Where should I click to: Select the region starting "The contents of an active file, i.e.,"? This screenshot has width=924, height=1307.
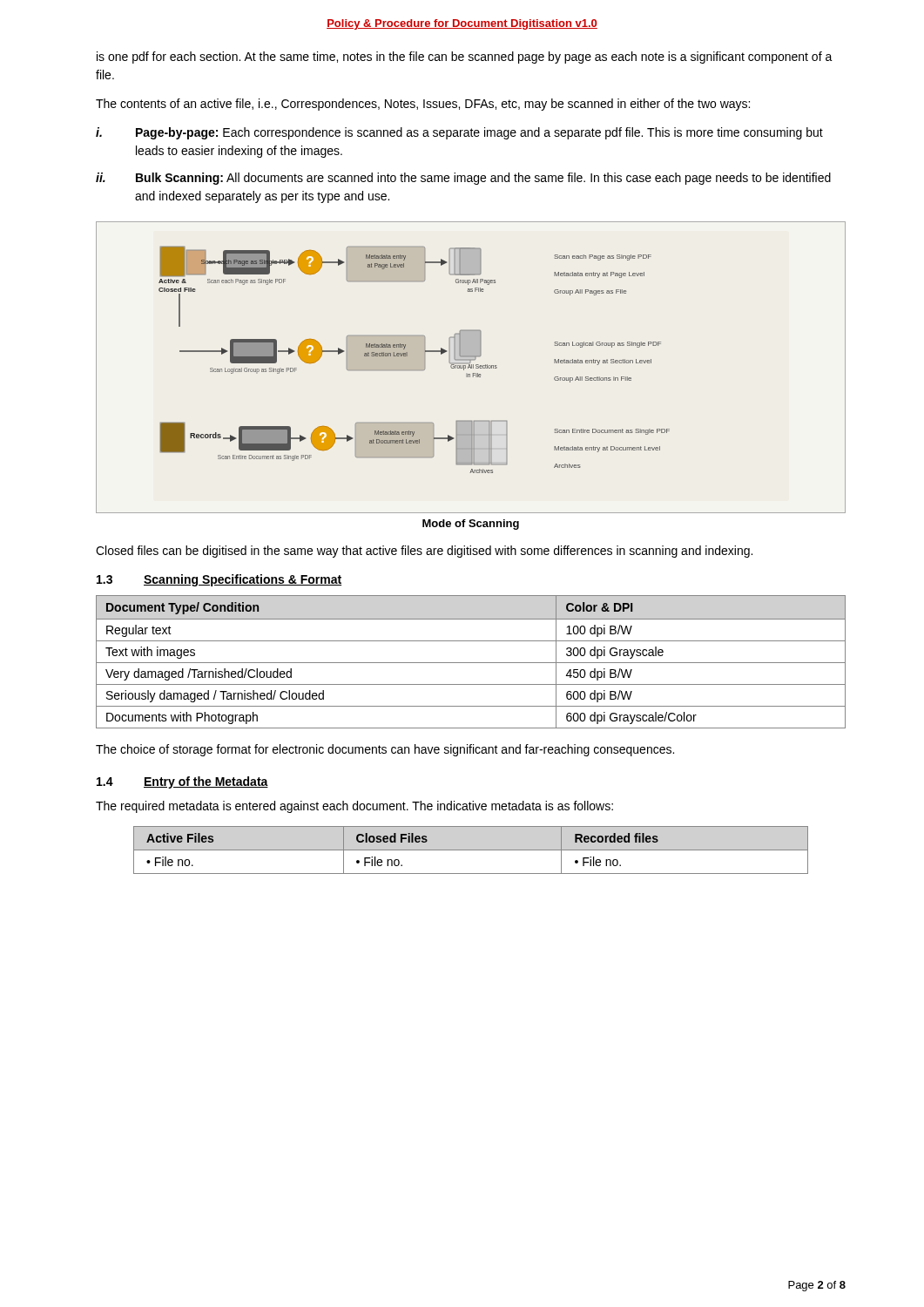423,104
